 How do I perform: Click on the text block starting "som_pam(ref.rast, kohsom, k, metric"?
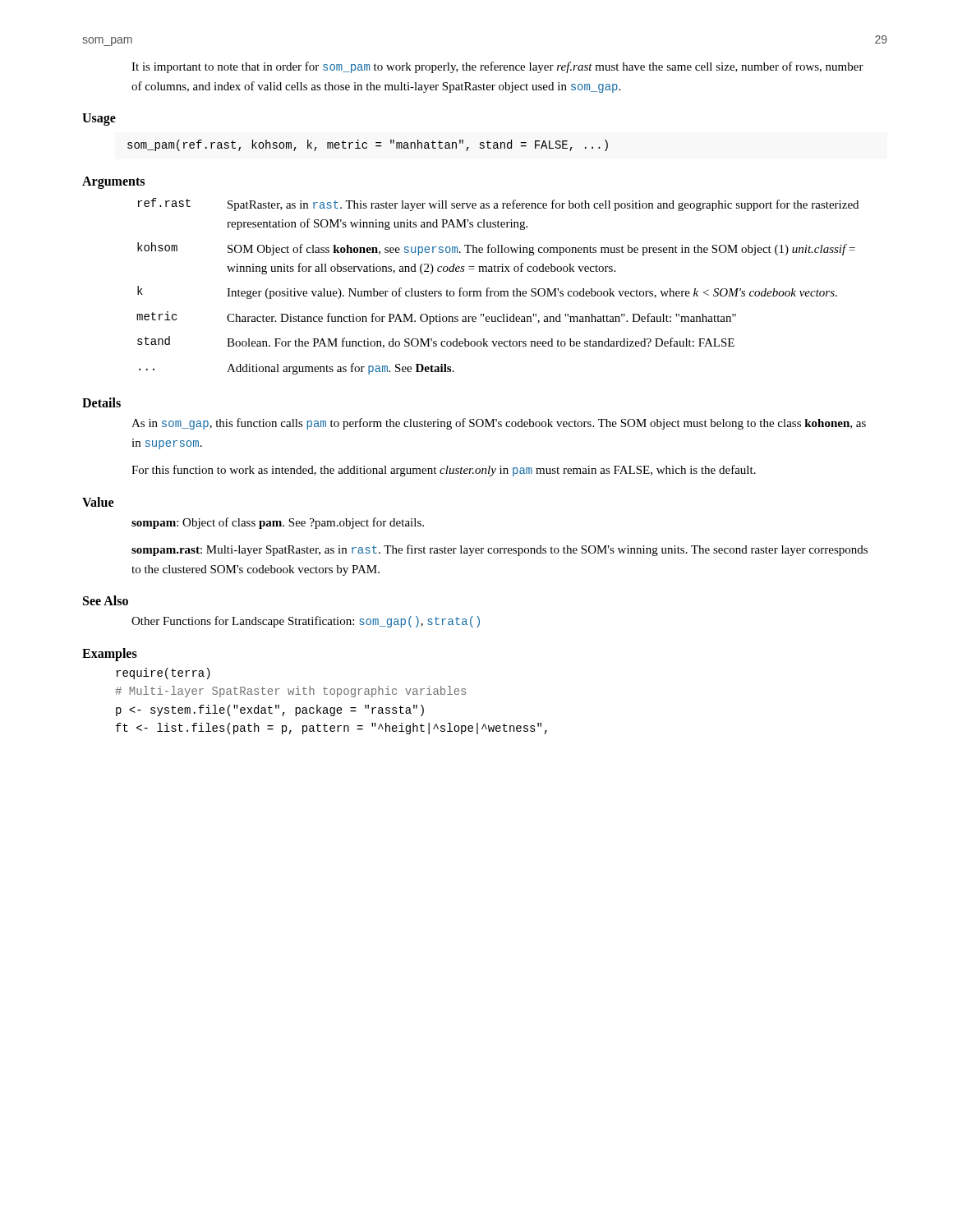[368, 146]
